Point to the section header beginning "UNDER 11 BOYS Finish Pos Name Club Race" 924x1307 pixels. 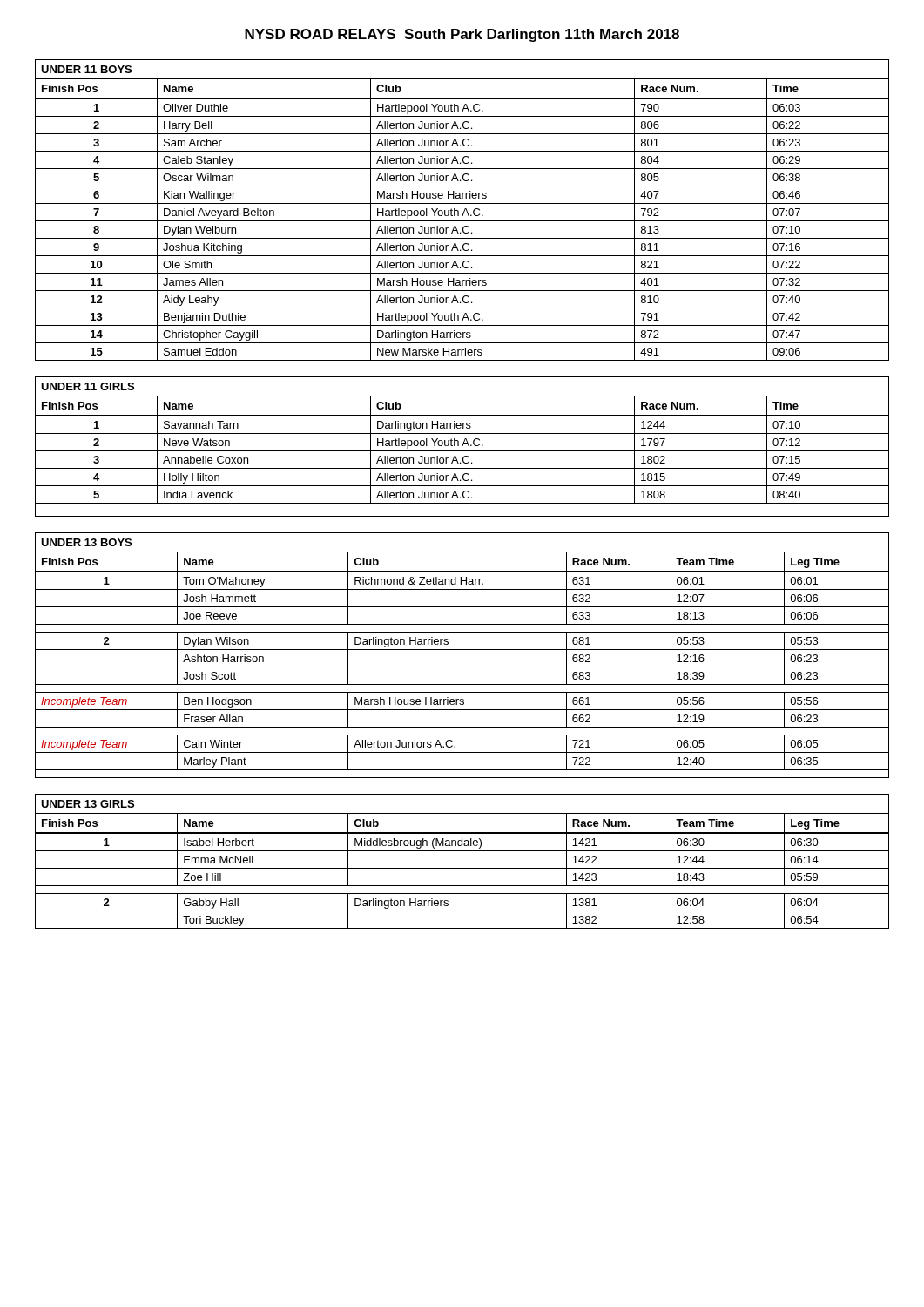(x=462, y=79)
